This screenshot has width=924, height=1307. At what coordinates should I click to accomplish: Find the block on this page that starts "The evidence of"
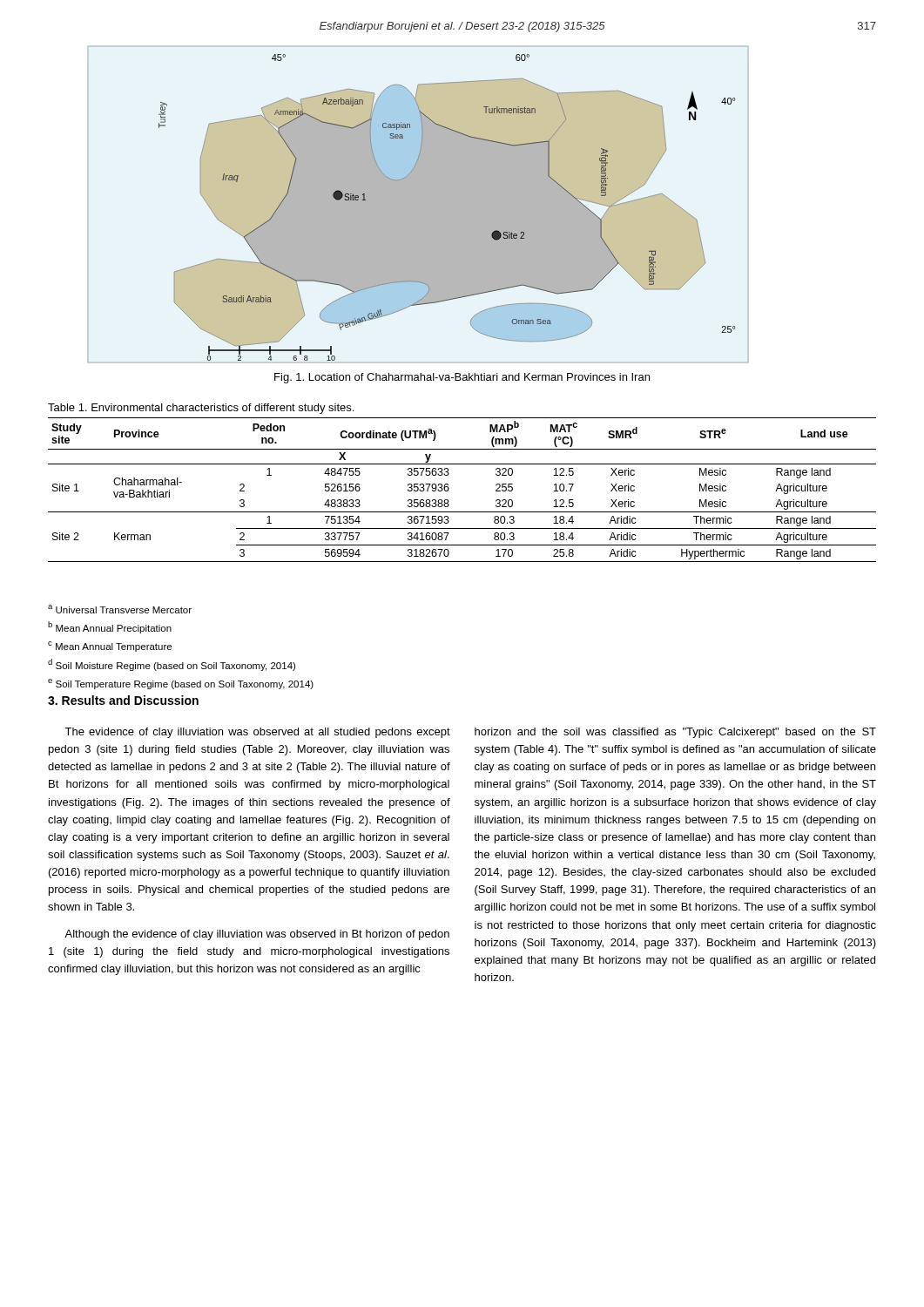click(x=249, y=850)
